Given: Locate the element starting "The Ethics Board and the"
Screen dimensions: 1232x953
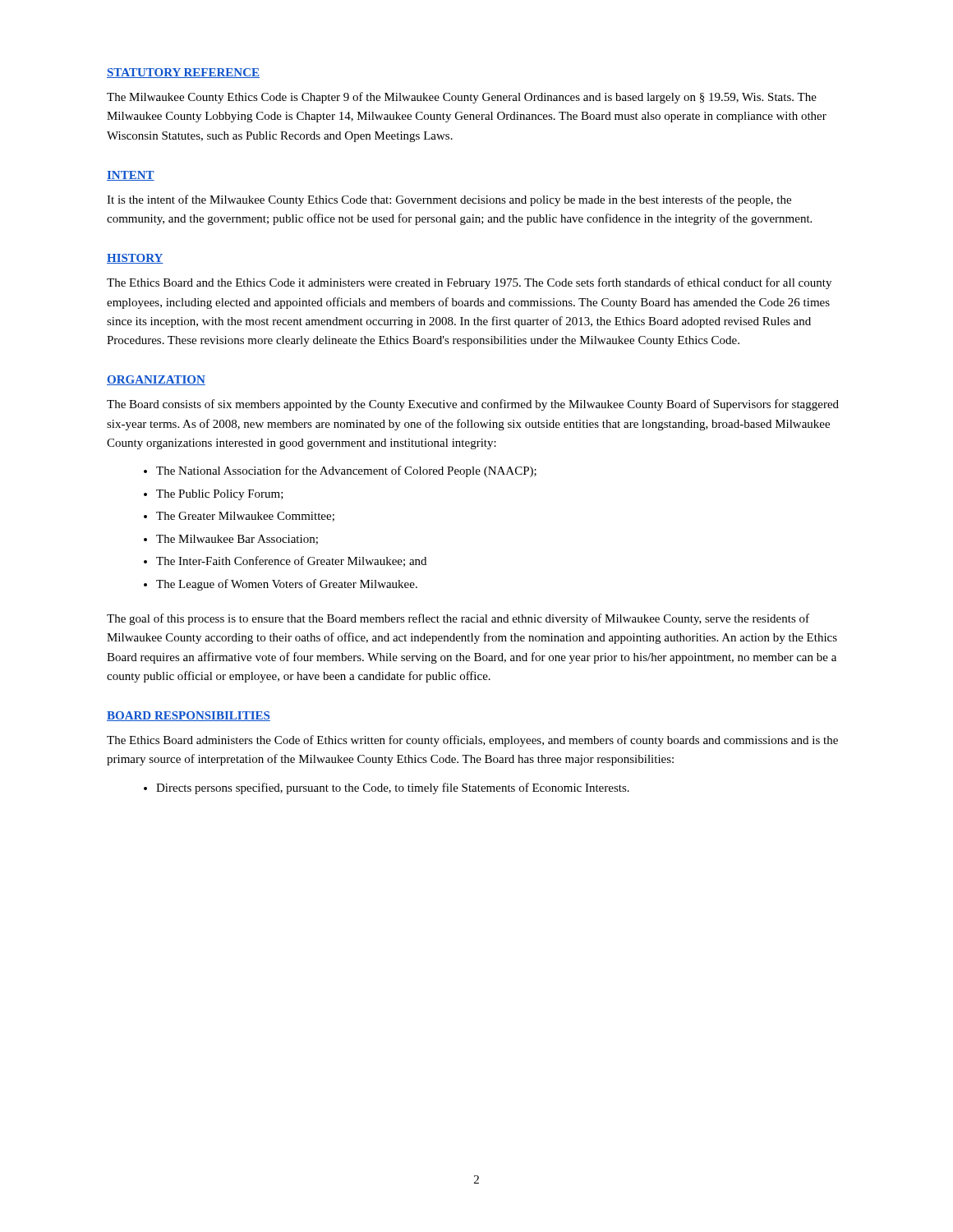Looking at the screenshot, I should tap(469, 311).
